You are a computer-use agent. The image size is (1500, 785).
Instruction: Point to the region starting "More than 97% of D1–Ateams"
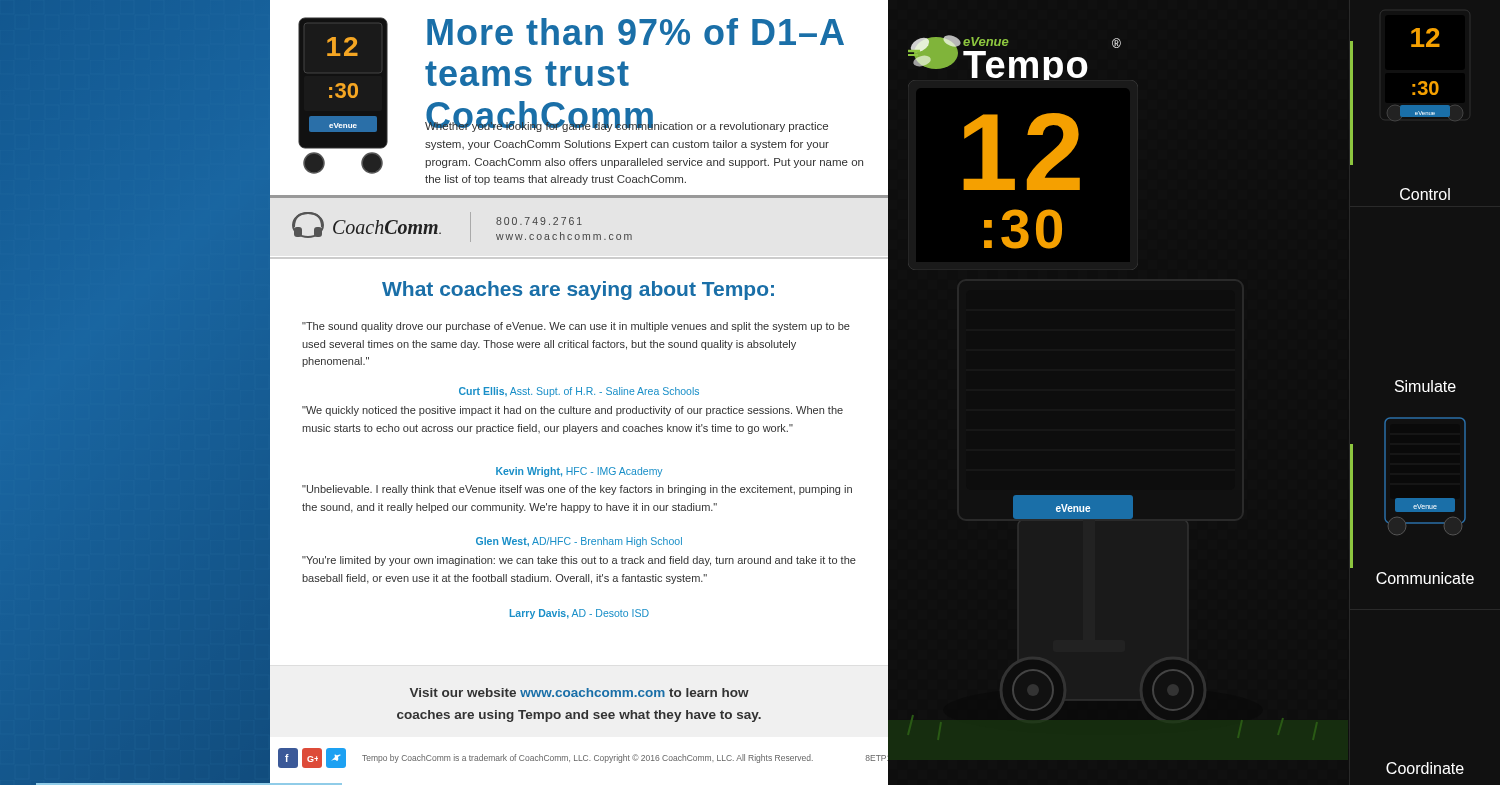[x=636, y=32]
